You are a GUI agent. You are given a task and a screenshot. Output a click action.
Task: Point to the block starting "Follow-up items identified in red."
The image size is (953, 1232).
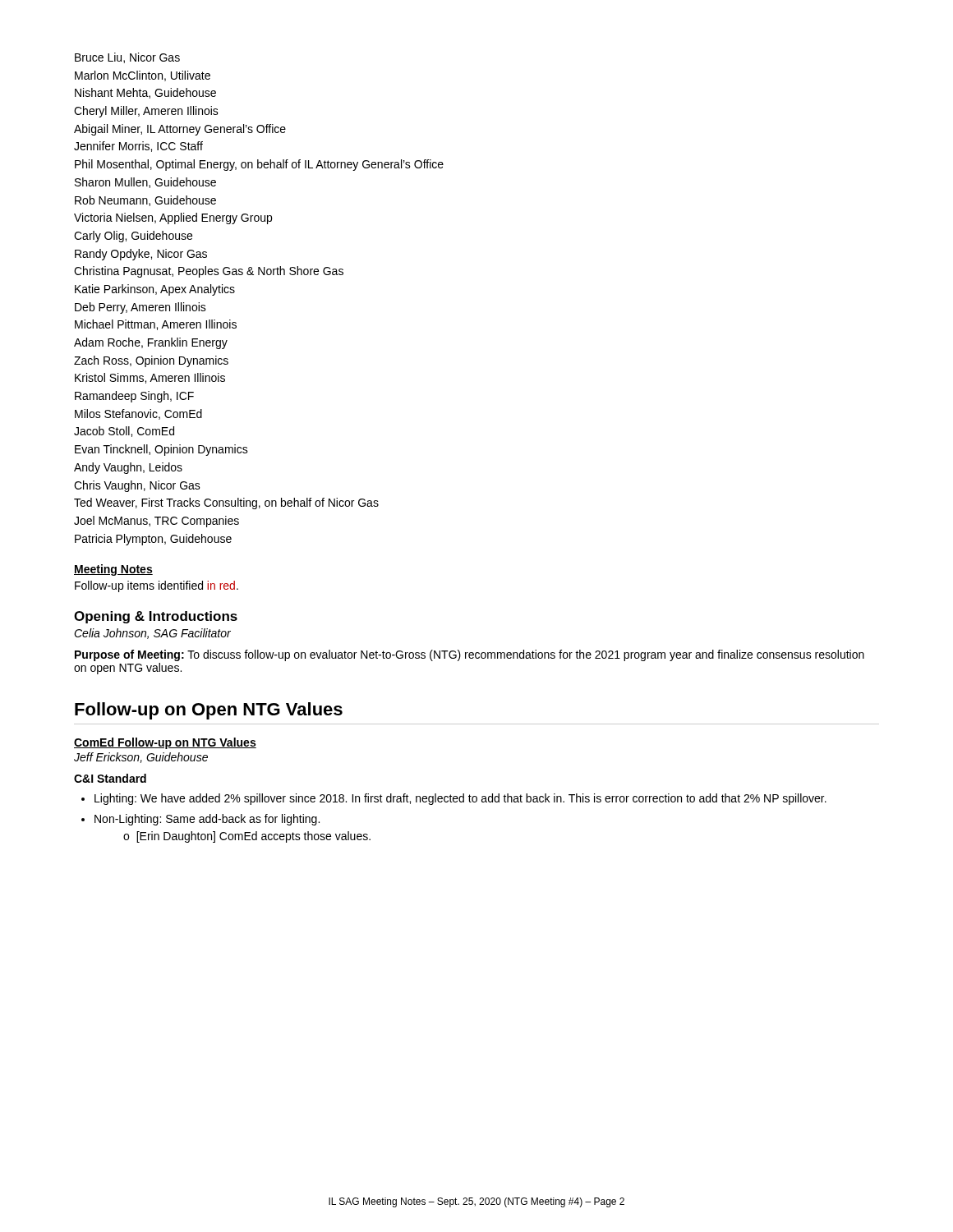(156, 586)
